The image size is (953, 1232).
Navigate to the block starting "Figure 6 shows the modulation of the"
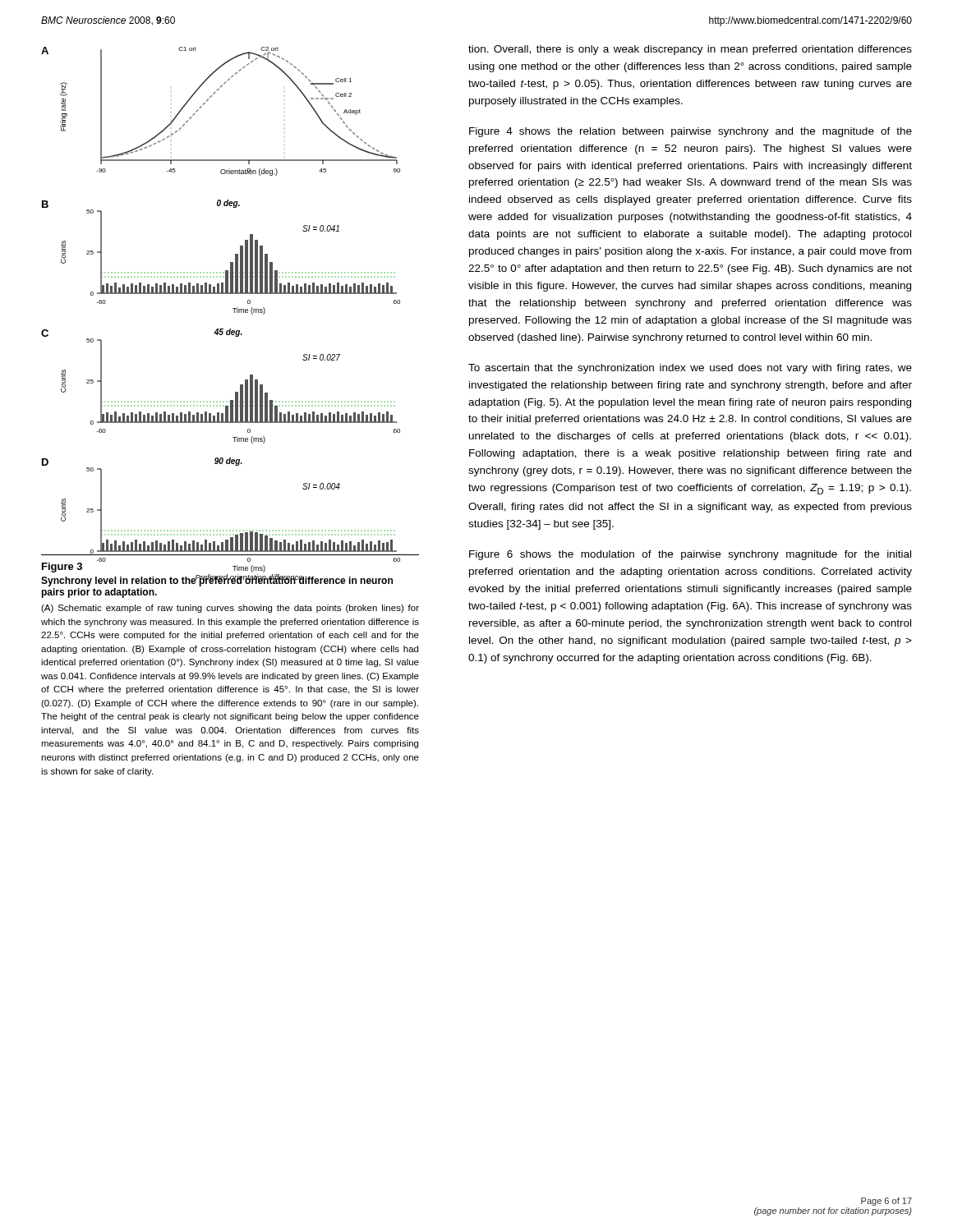pyautogui.click(x=690, y=606)
